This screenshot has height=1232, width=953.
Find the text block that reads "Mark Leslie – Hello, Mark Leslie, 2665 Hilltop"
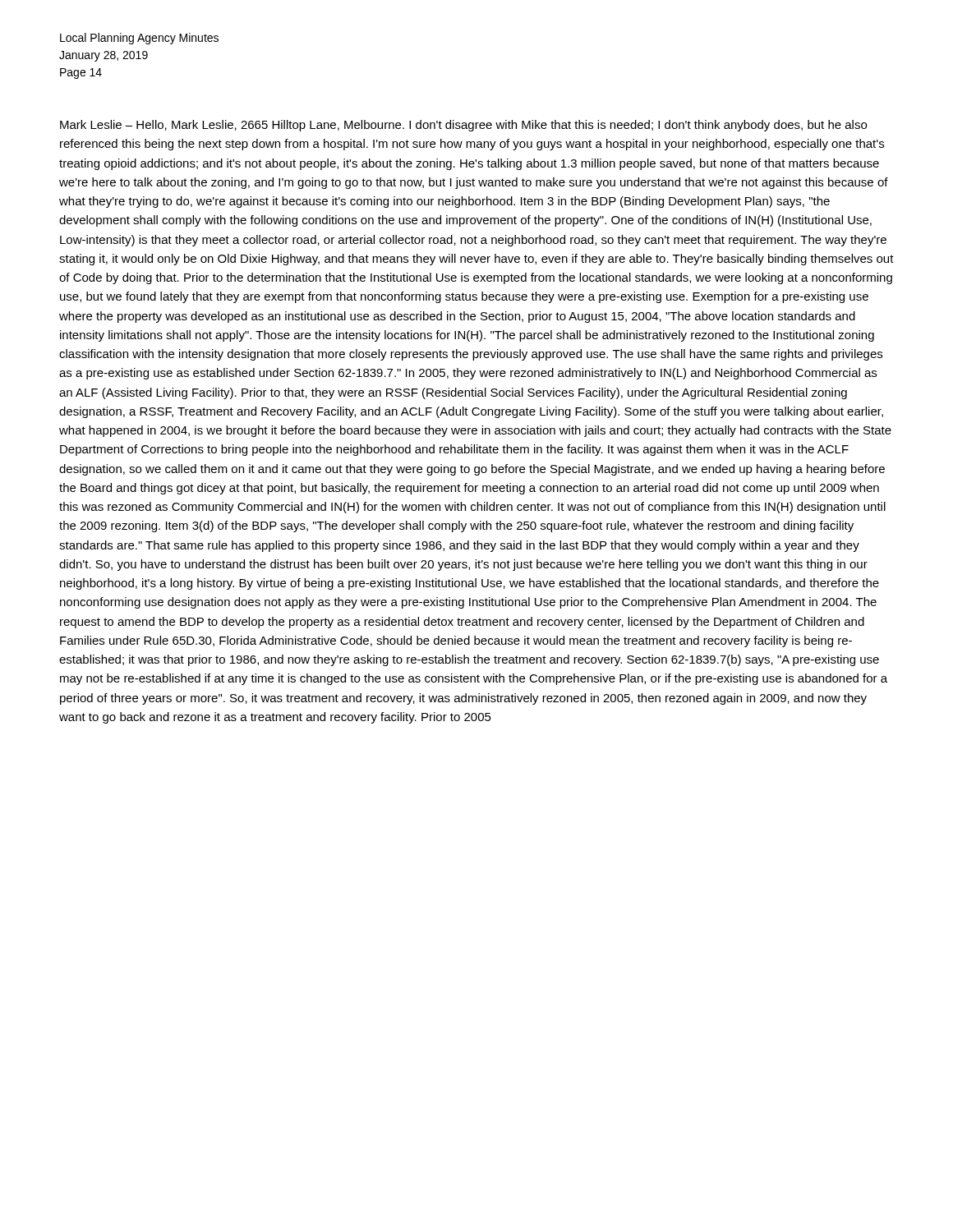point(476,420)
